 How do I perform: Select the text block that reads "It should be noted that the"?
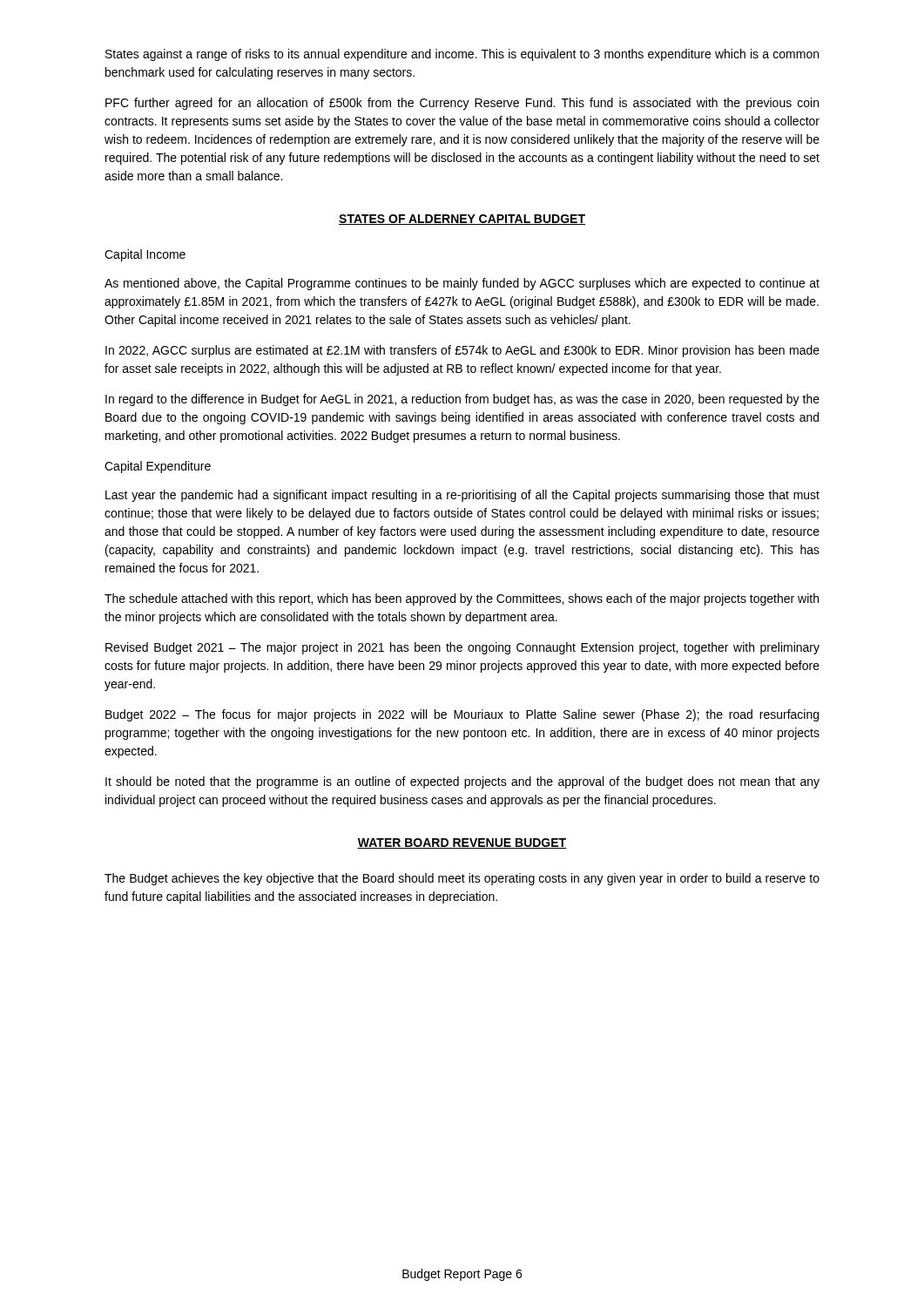click(462, 791)
